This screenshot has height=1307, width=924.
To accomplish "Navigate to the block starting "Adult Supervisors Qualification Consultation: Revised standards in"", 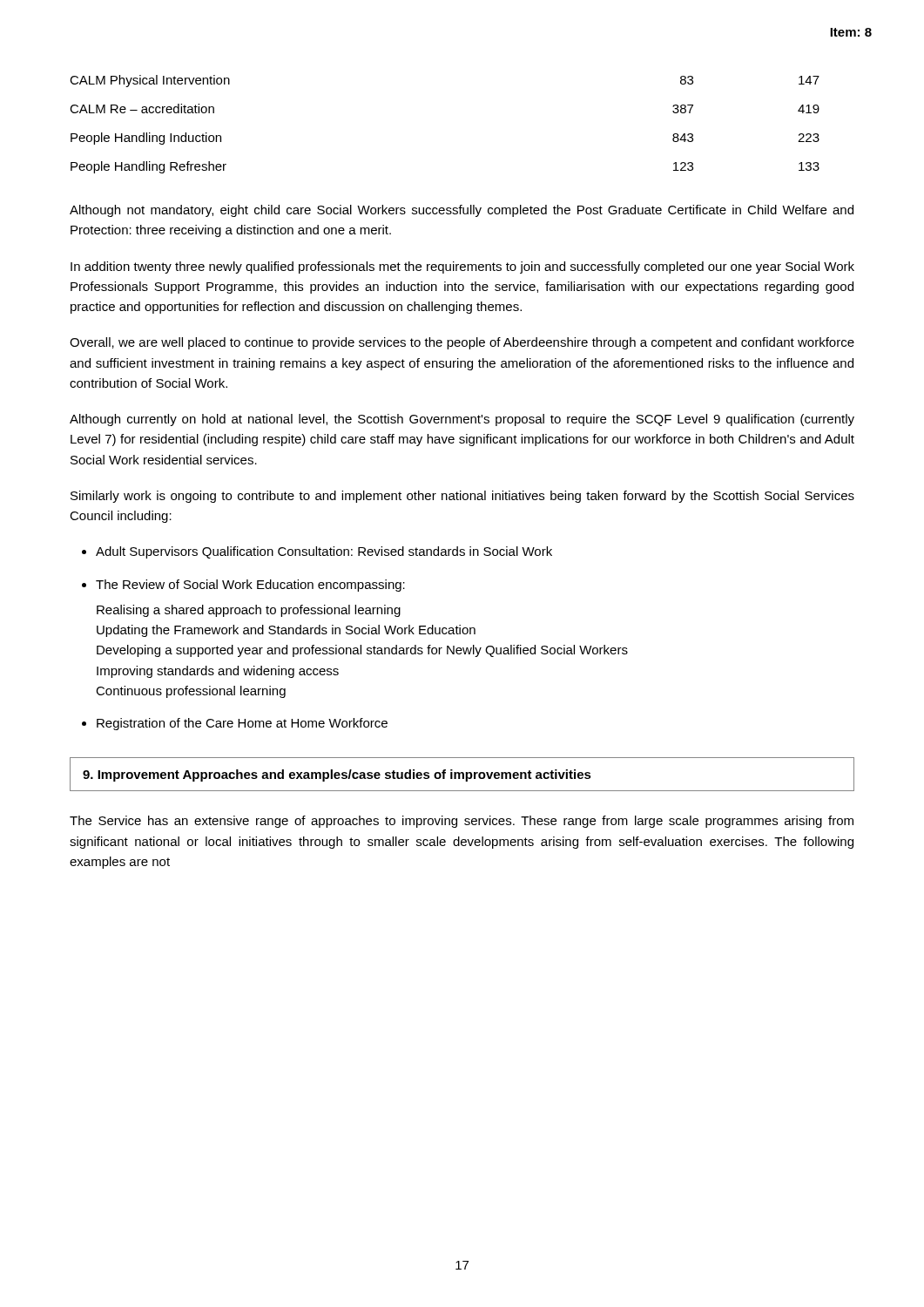I will click(324, 551).
